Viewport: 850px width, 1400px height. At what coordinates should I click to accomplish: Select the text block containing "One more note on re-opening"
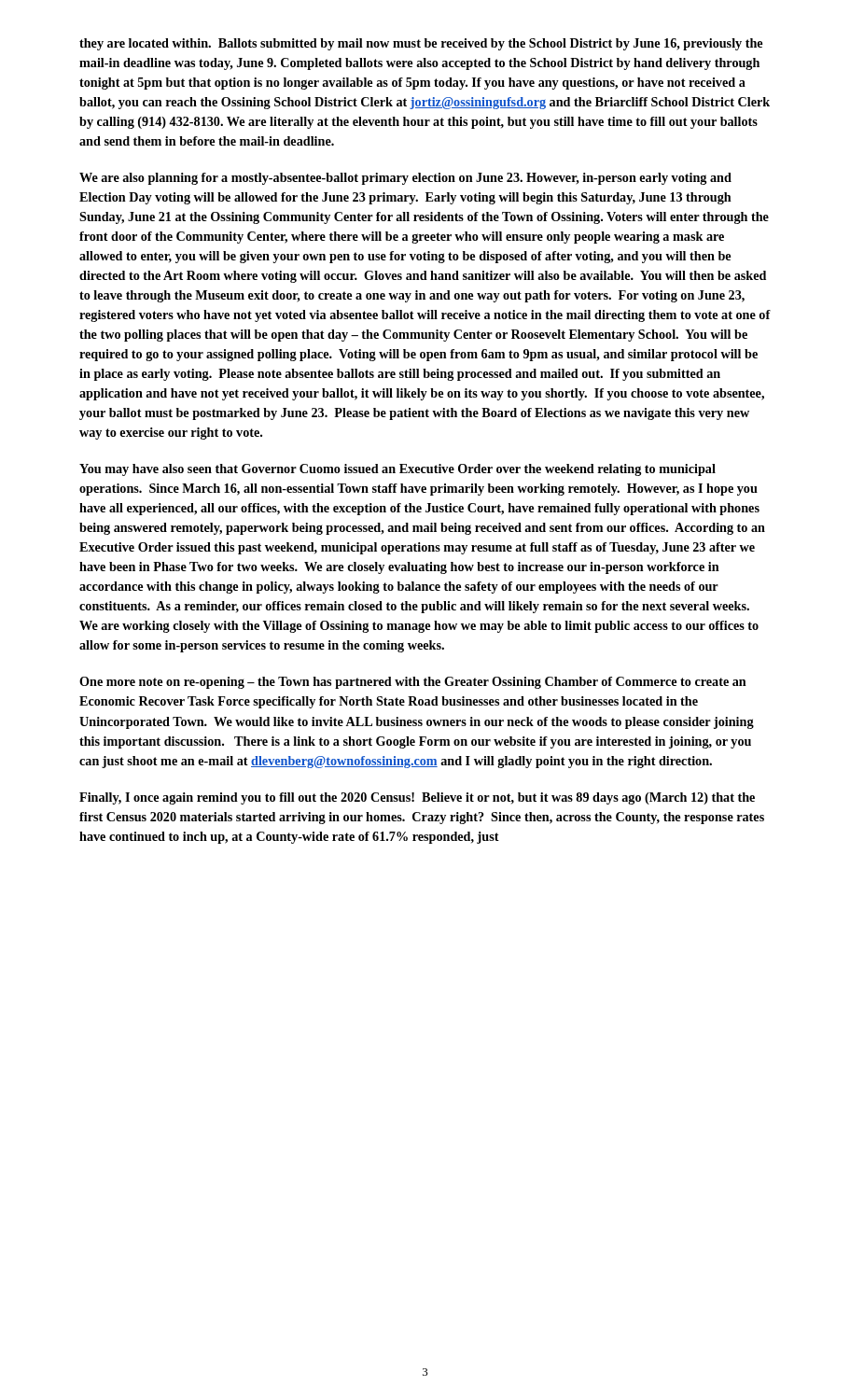click(x=416, y=721)
